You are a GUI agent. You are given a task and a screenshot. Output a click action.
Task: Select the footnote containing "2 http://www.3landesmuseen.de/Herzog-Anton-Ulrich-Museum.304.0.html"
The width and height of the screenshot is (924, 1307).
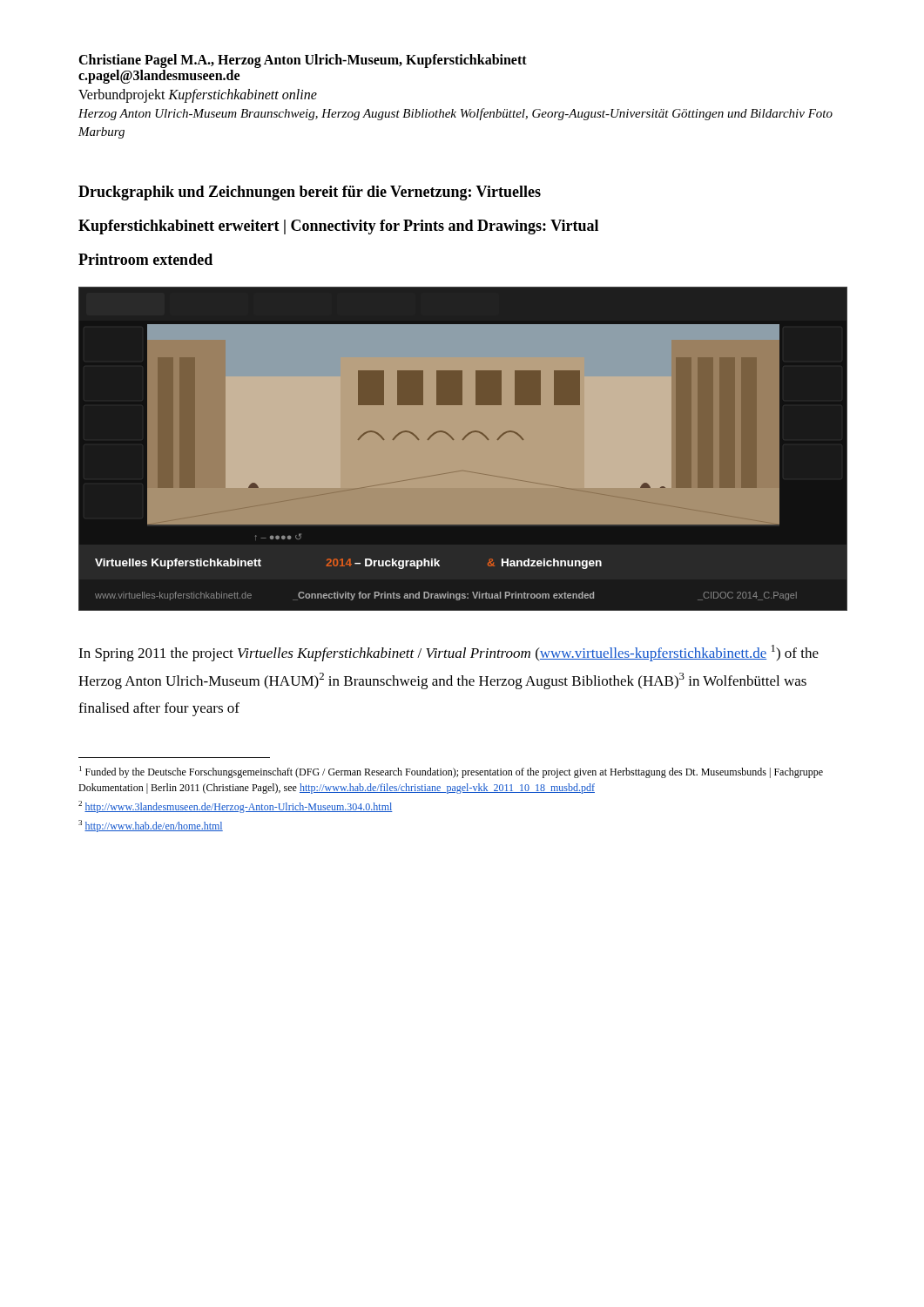[235, 806]
